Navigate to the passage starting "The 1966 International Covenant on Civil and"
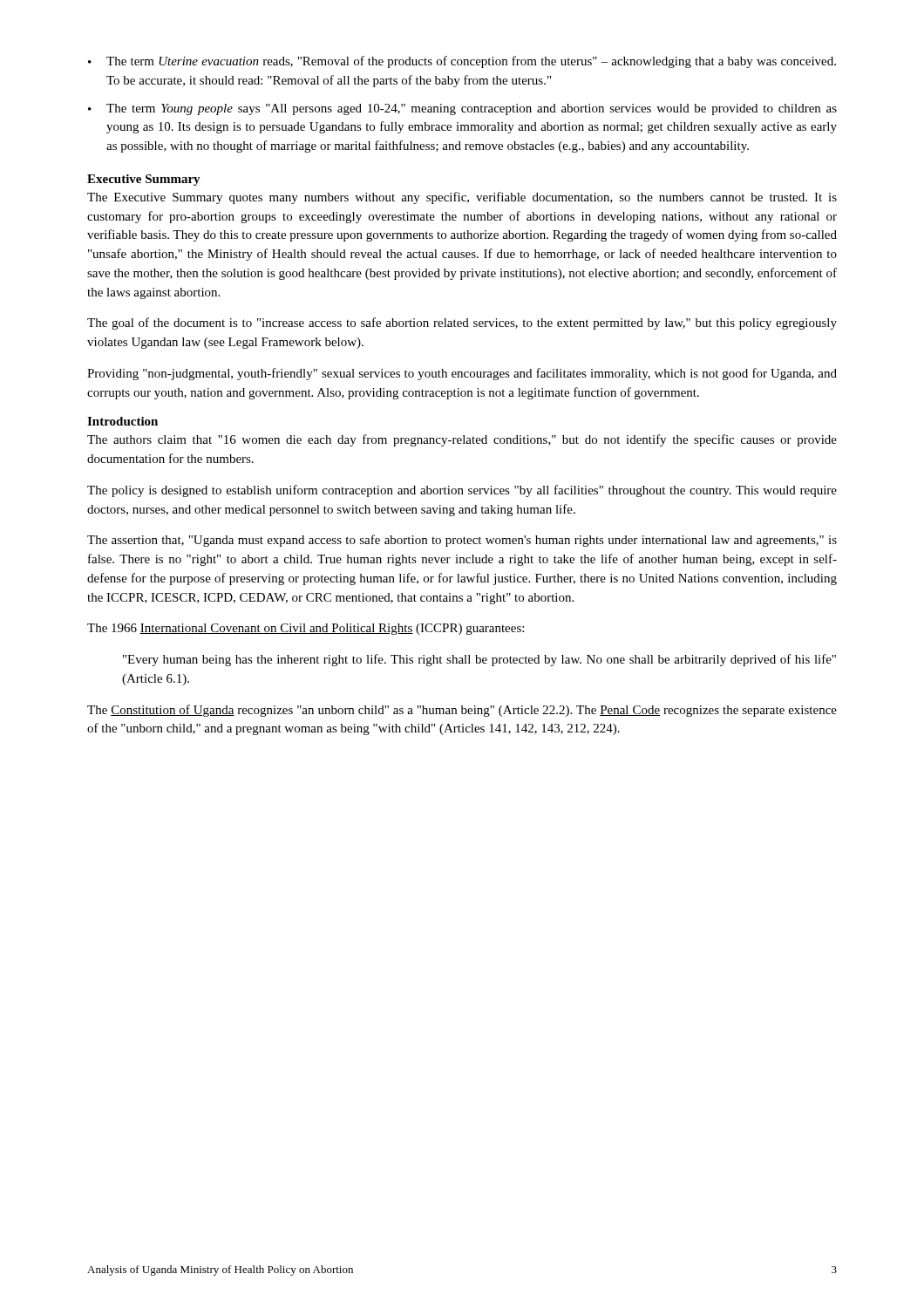Screen dimensions: 1308x924 tap(306, 628)
